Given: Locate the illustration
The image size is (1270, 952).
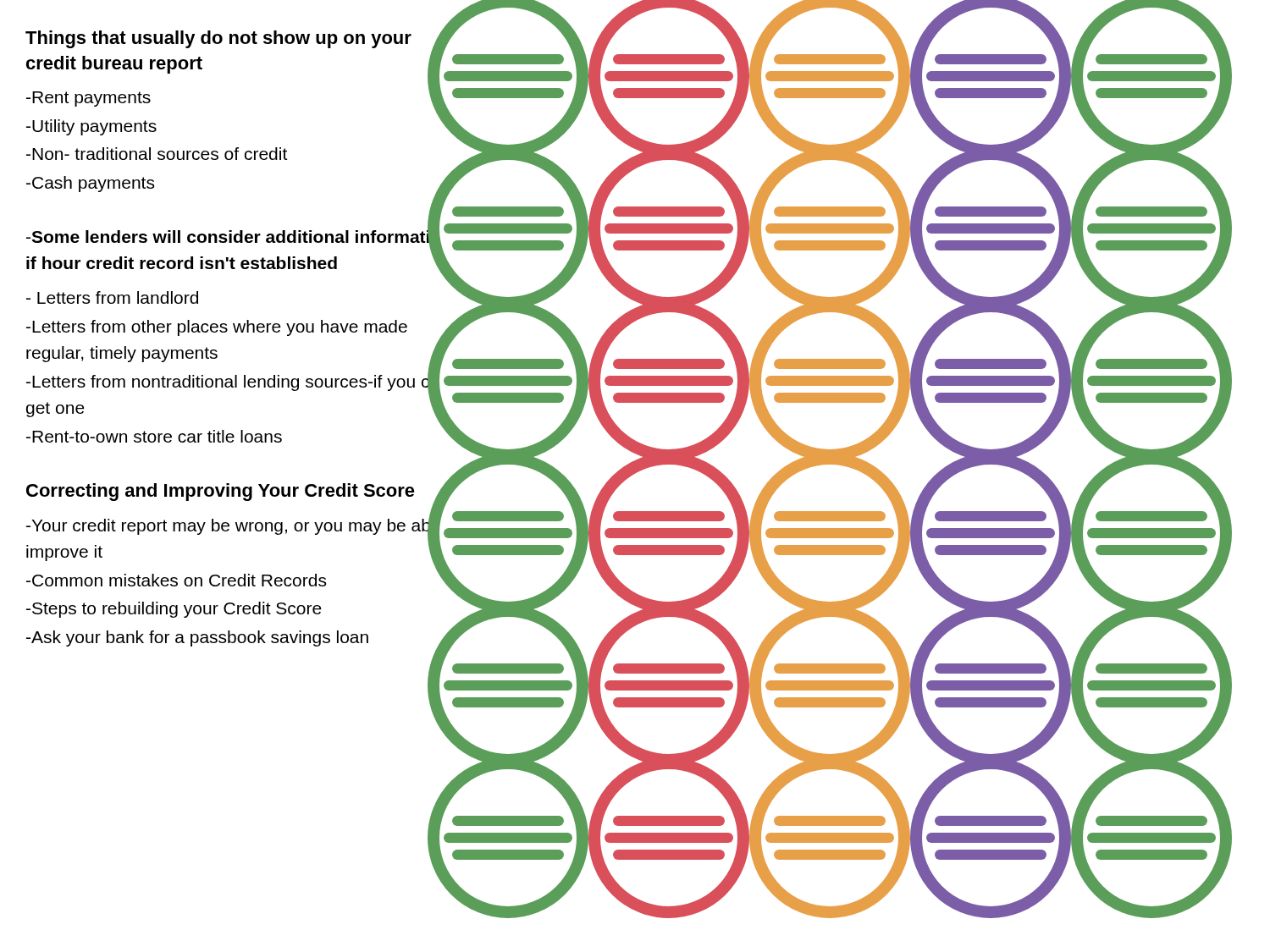Looking at the screenshot, I should (x=842, y=476).
